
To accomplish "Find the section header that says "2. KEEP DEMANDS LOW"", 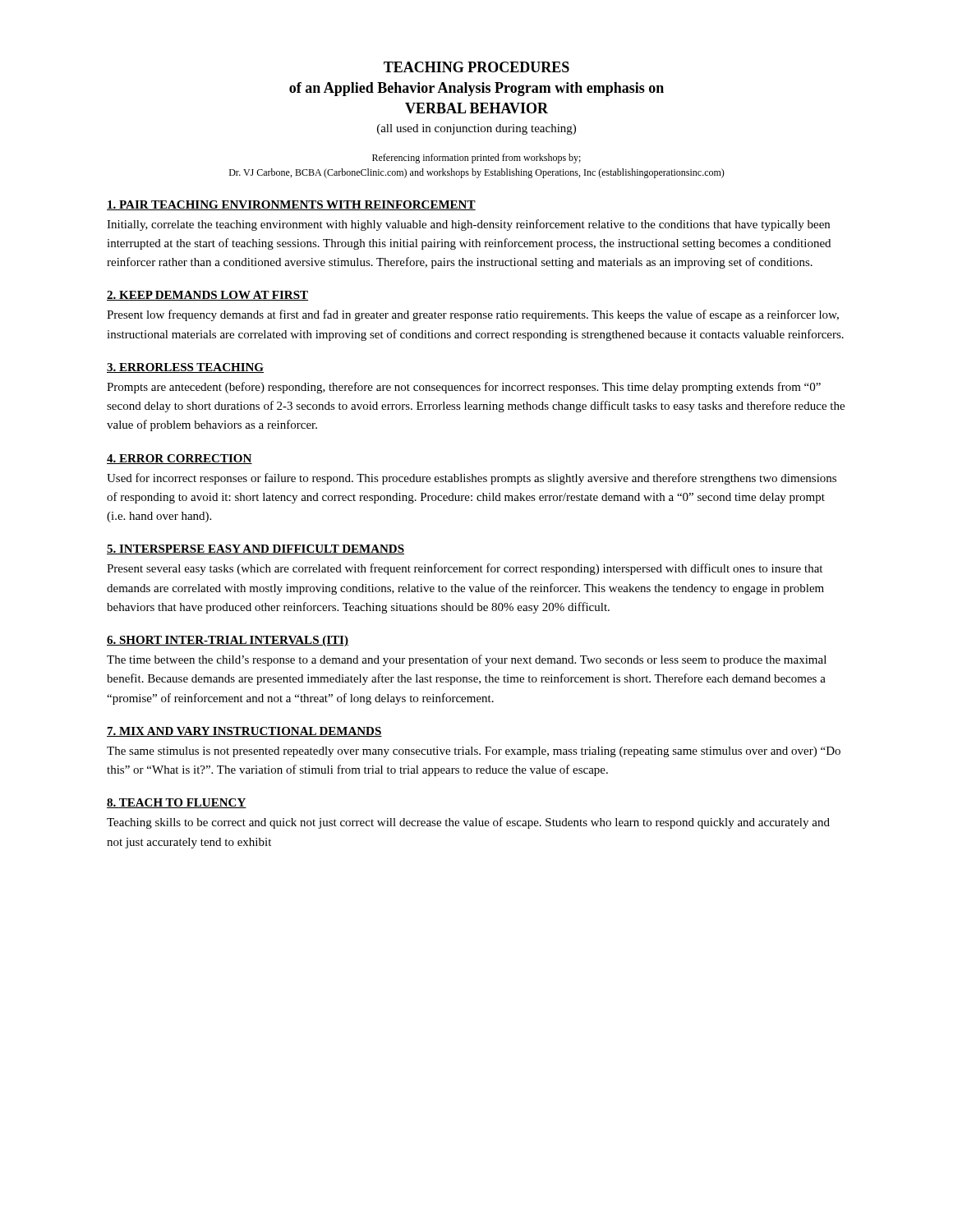I will [207, 295].
